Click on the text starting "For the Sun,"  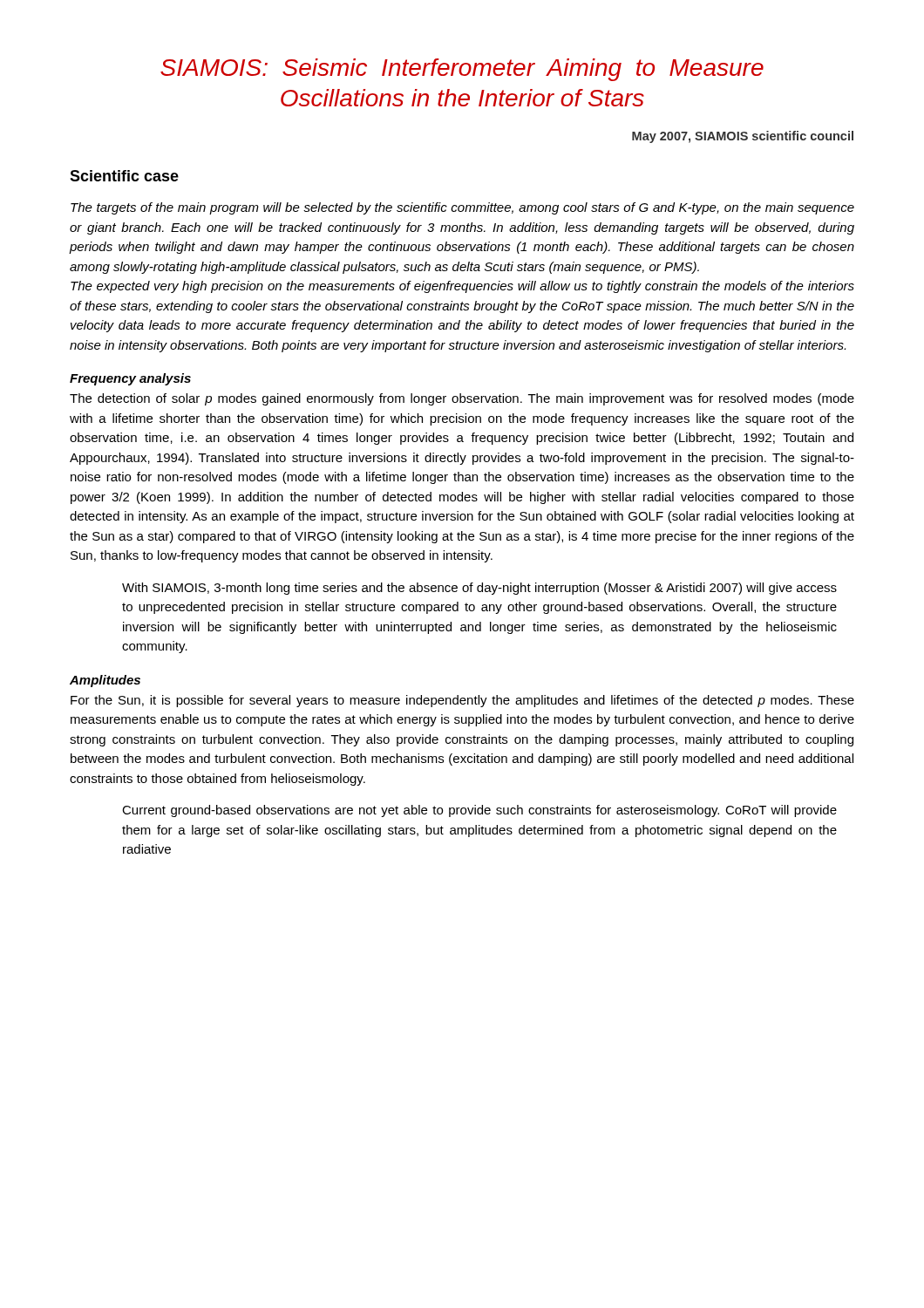click(x=462, y=739)
